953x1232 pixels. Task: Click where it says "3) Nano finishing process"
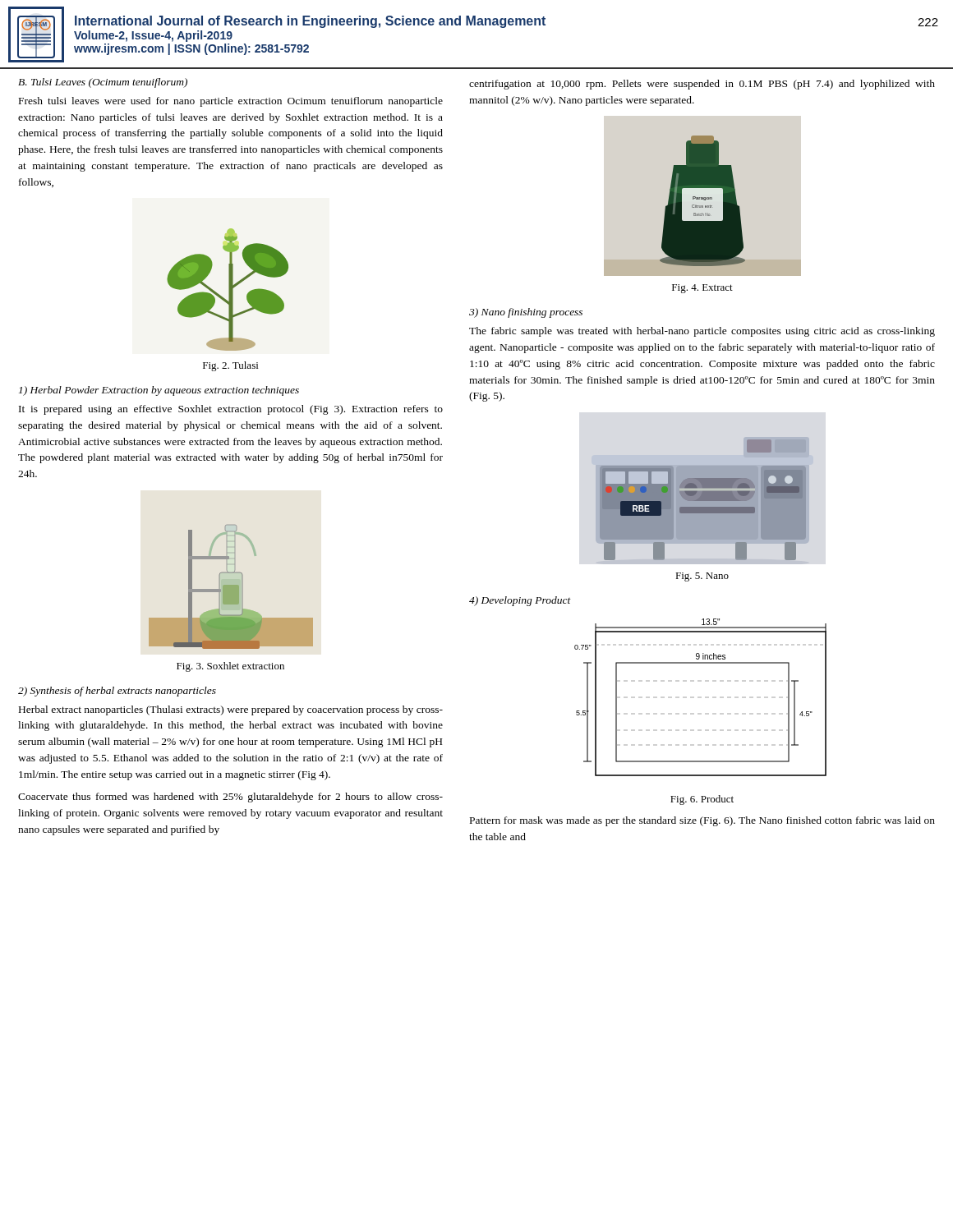tap(526, 312)
